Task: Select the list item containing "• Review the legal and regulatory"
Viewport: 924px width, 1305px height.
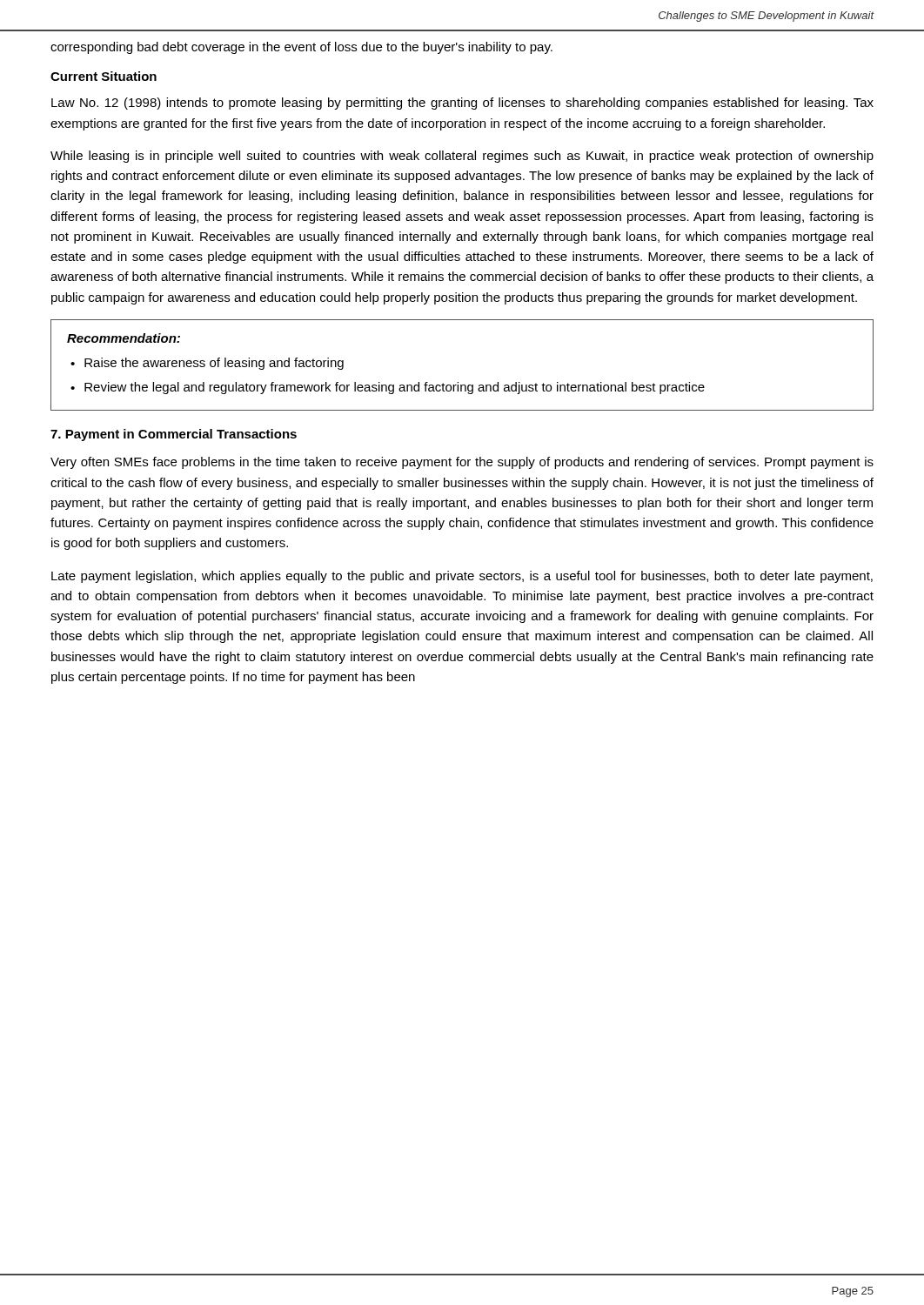Action: coord(388,387)
